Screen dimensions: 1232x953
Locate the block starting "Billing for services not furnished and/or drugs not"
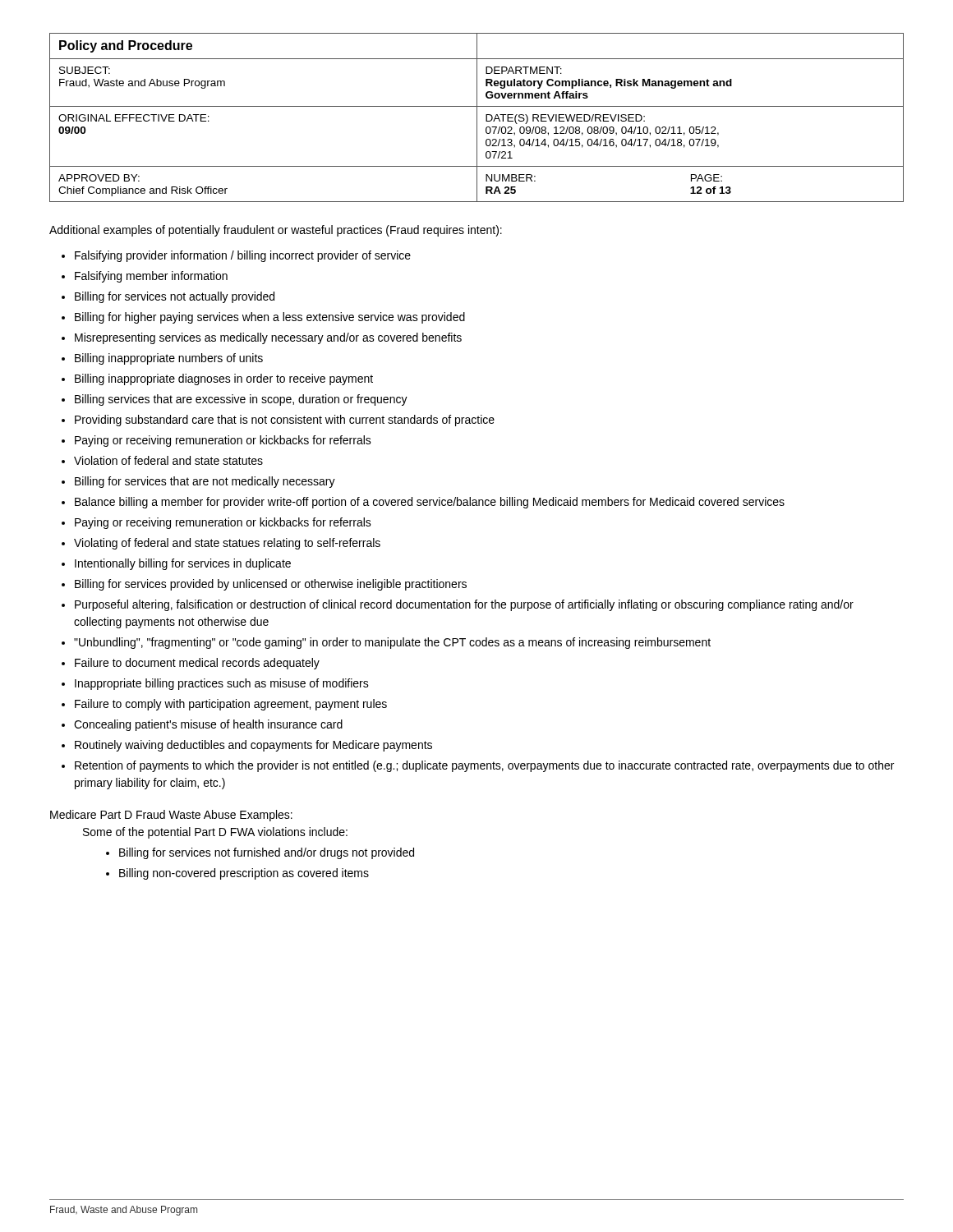(x=267, y=853)
